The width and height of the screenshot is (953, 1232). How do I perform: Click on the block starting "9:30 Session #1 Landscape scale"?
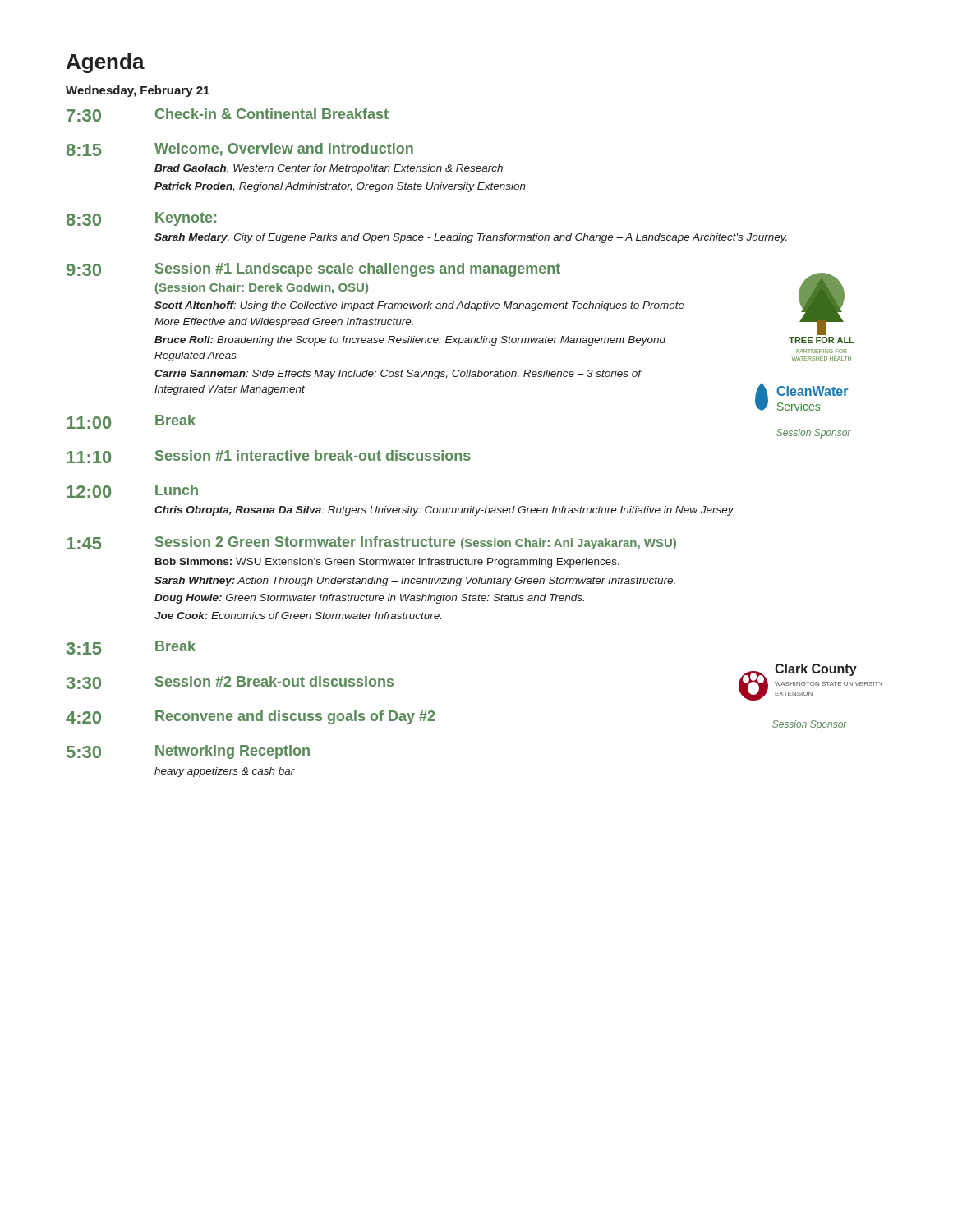pos(377,329)
